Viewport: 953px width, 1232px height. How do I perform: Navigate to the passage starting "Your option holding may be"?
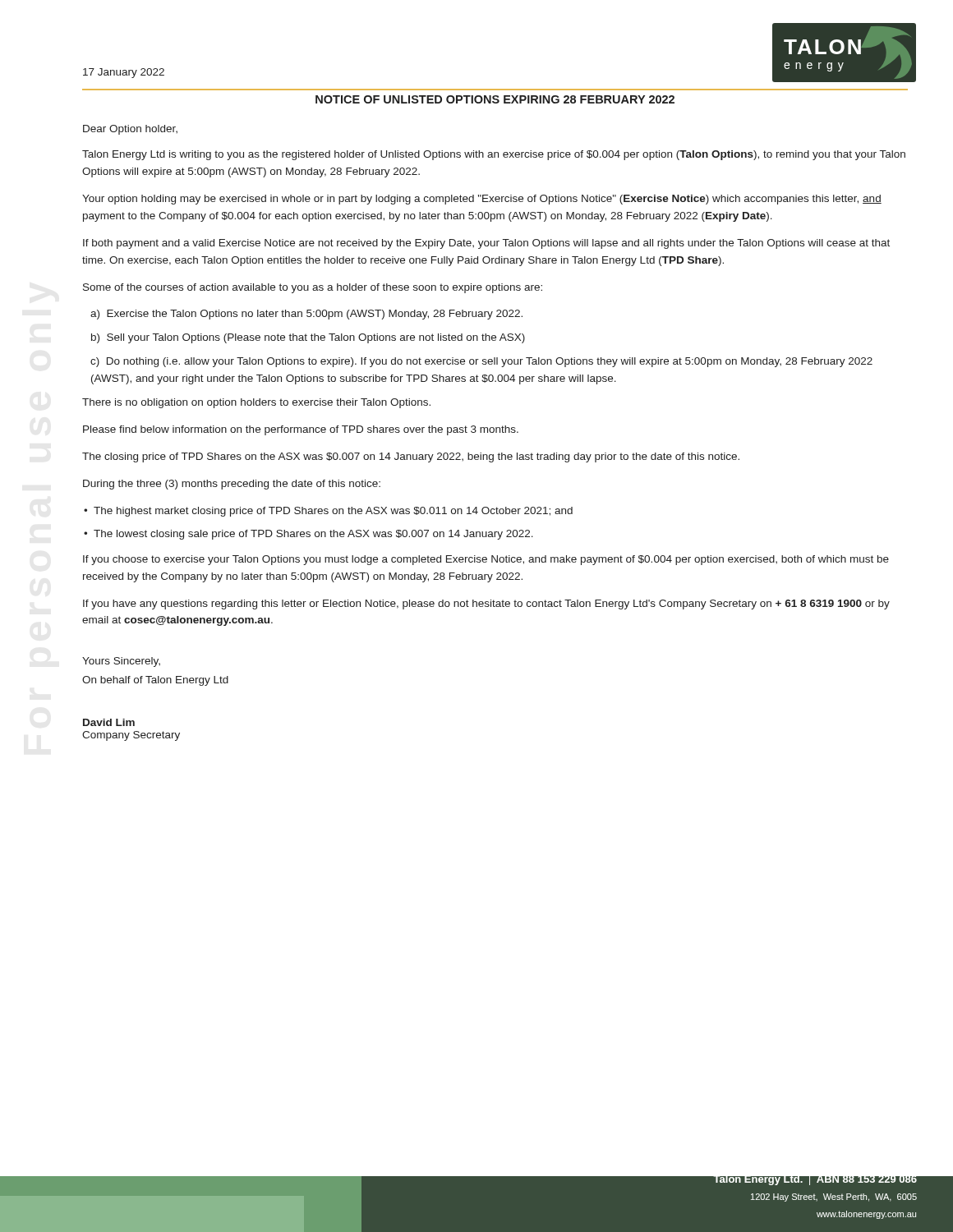coord(482,207)
